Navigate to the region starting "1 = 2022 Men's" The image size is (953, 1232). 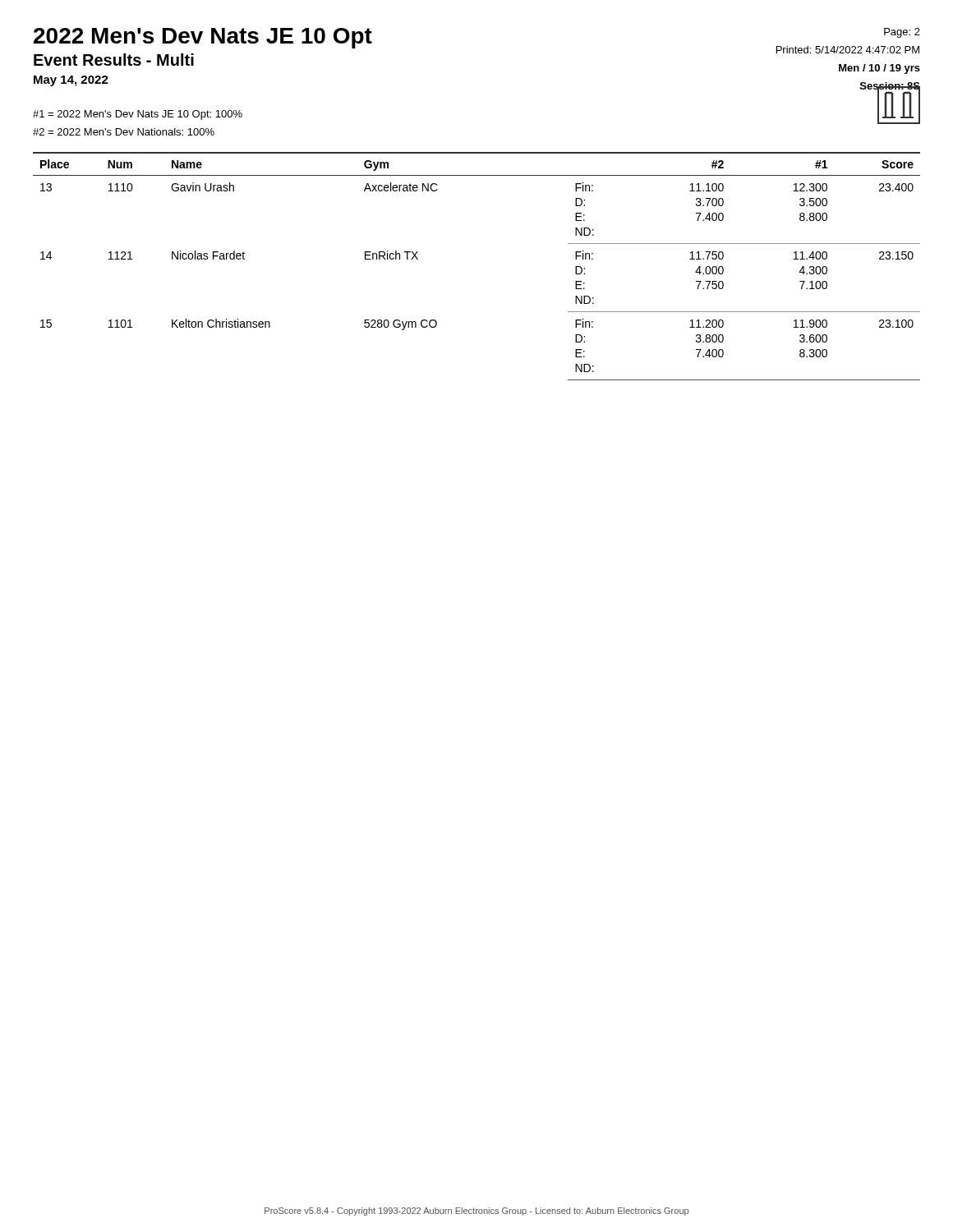pos(138,123)
